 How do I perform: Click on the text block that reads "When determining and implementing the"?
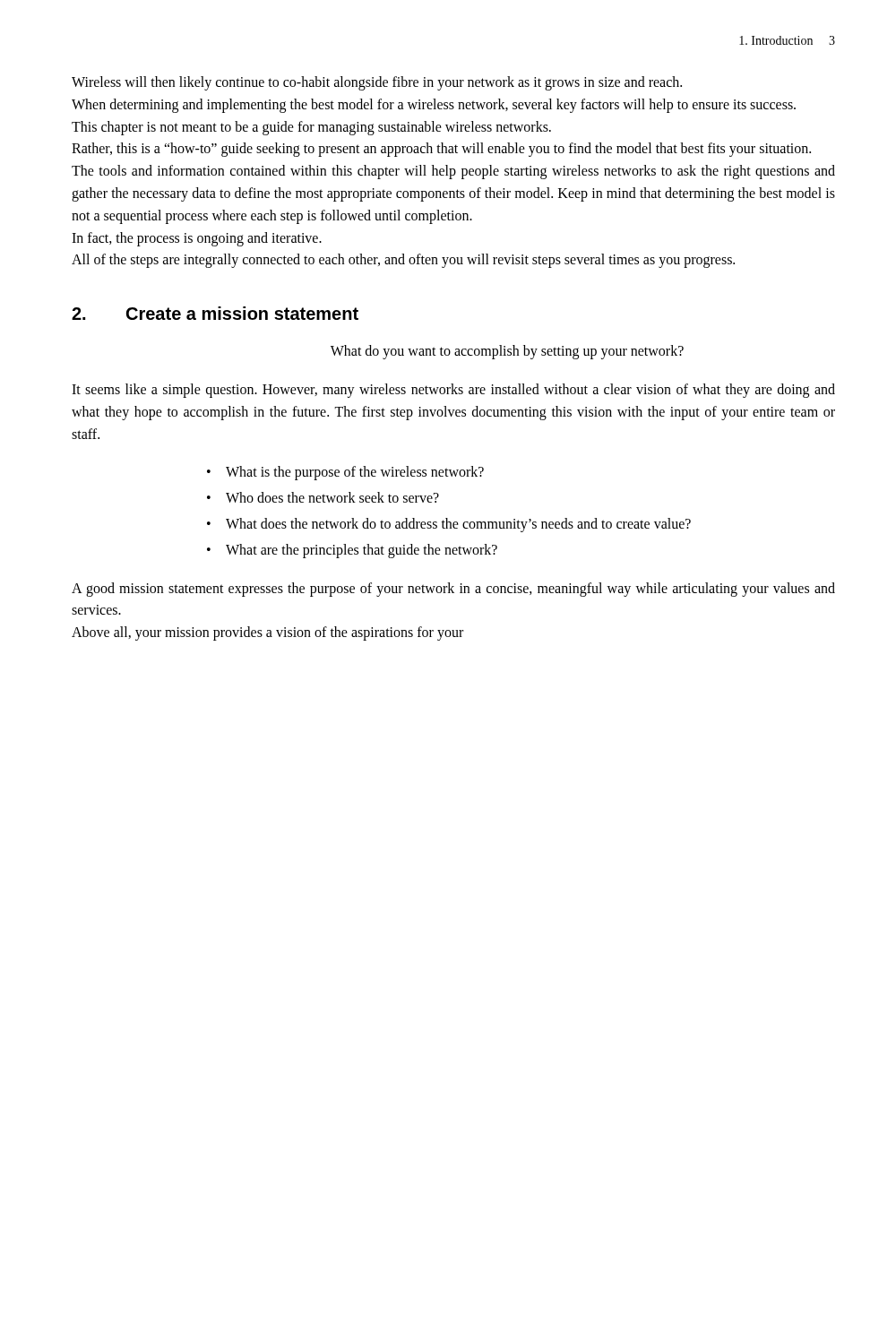point(434,104)
